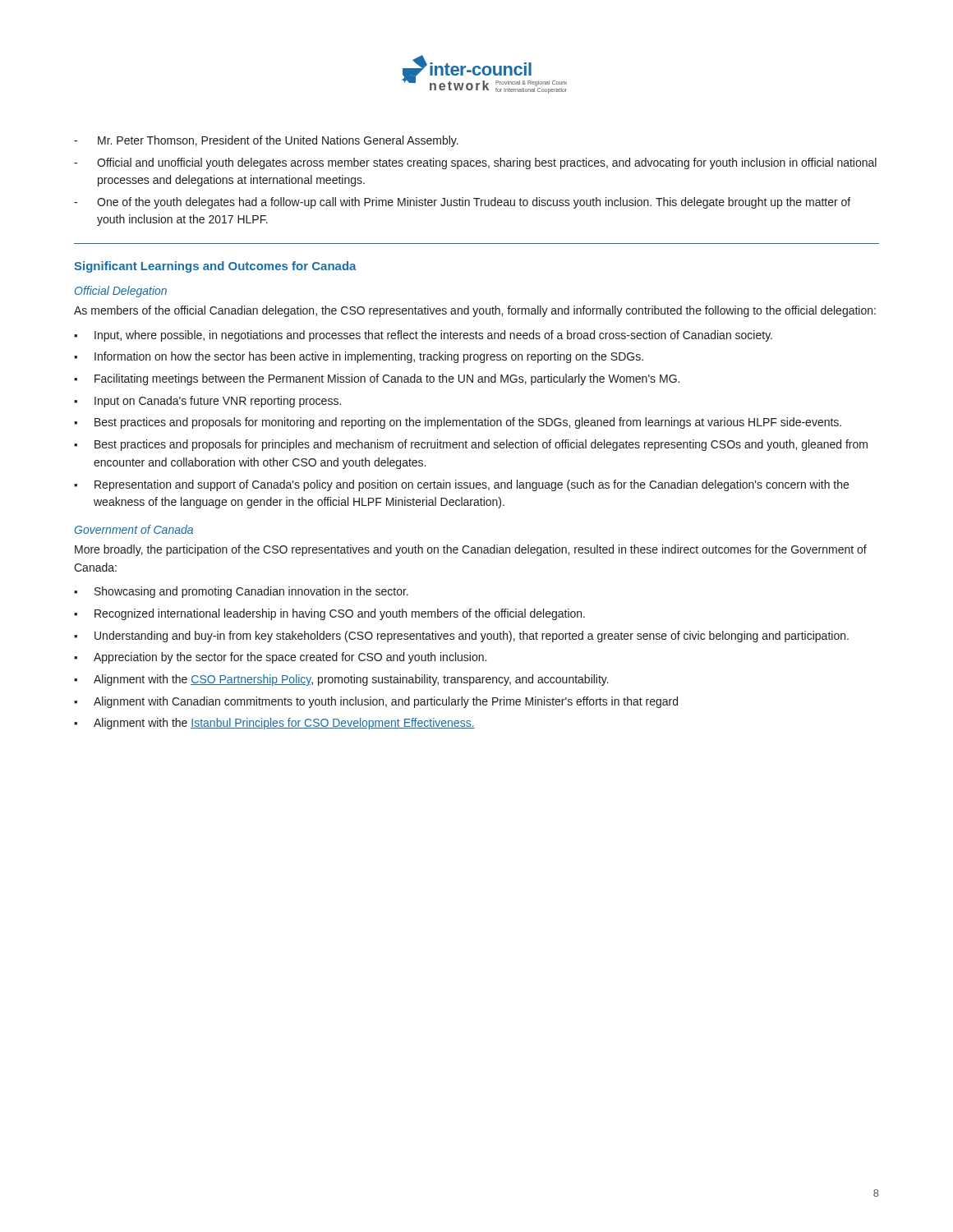The width and height of the screenshot is (953, 1232).
Task: Select the list item that reads "-Official and unofficial"
Action: tap(476, 172)
